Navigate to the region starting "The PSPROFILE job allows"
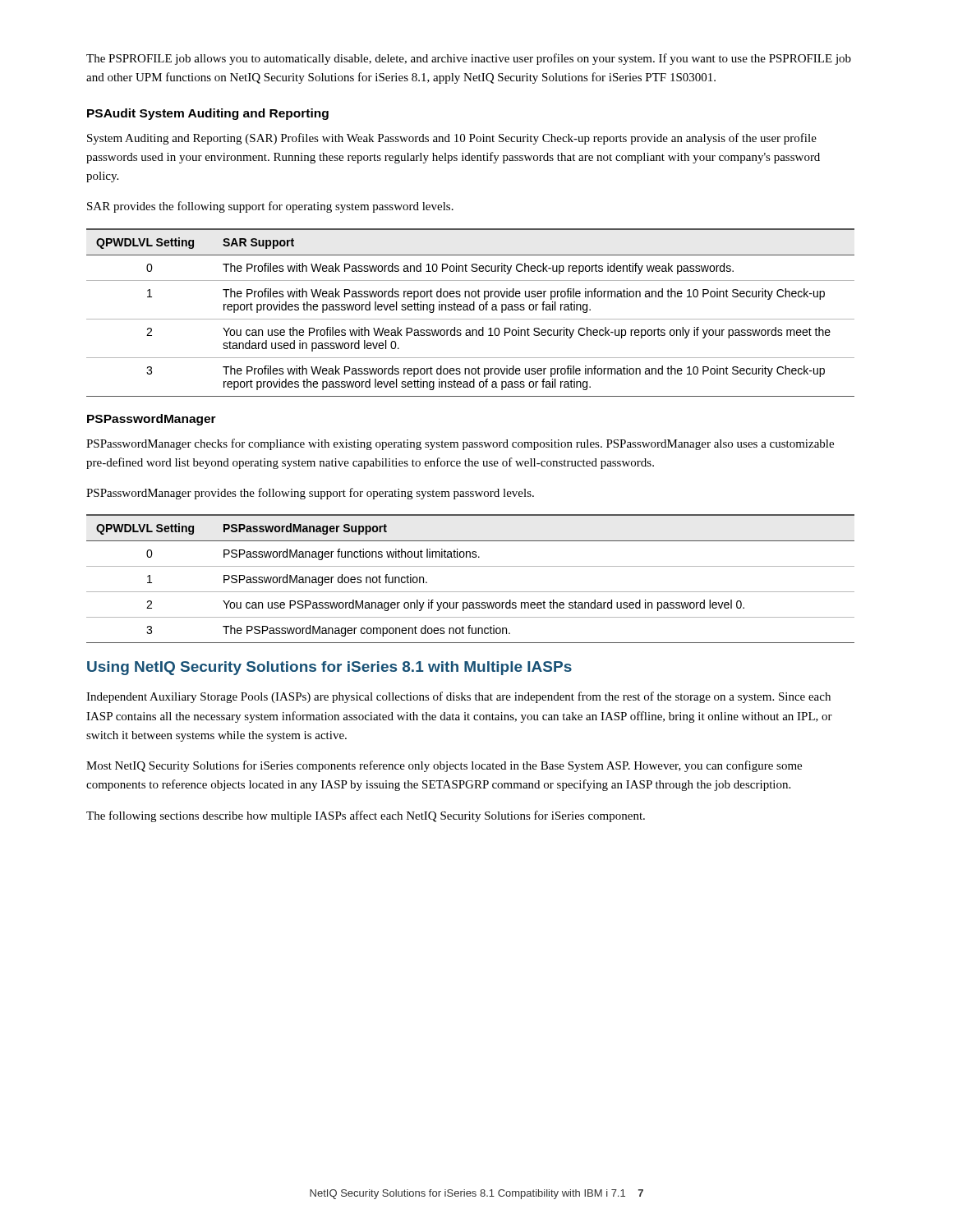The height and width of the screenshot is (1232, 953). click(x=469, y=68)
